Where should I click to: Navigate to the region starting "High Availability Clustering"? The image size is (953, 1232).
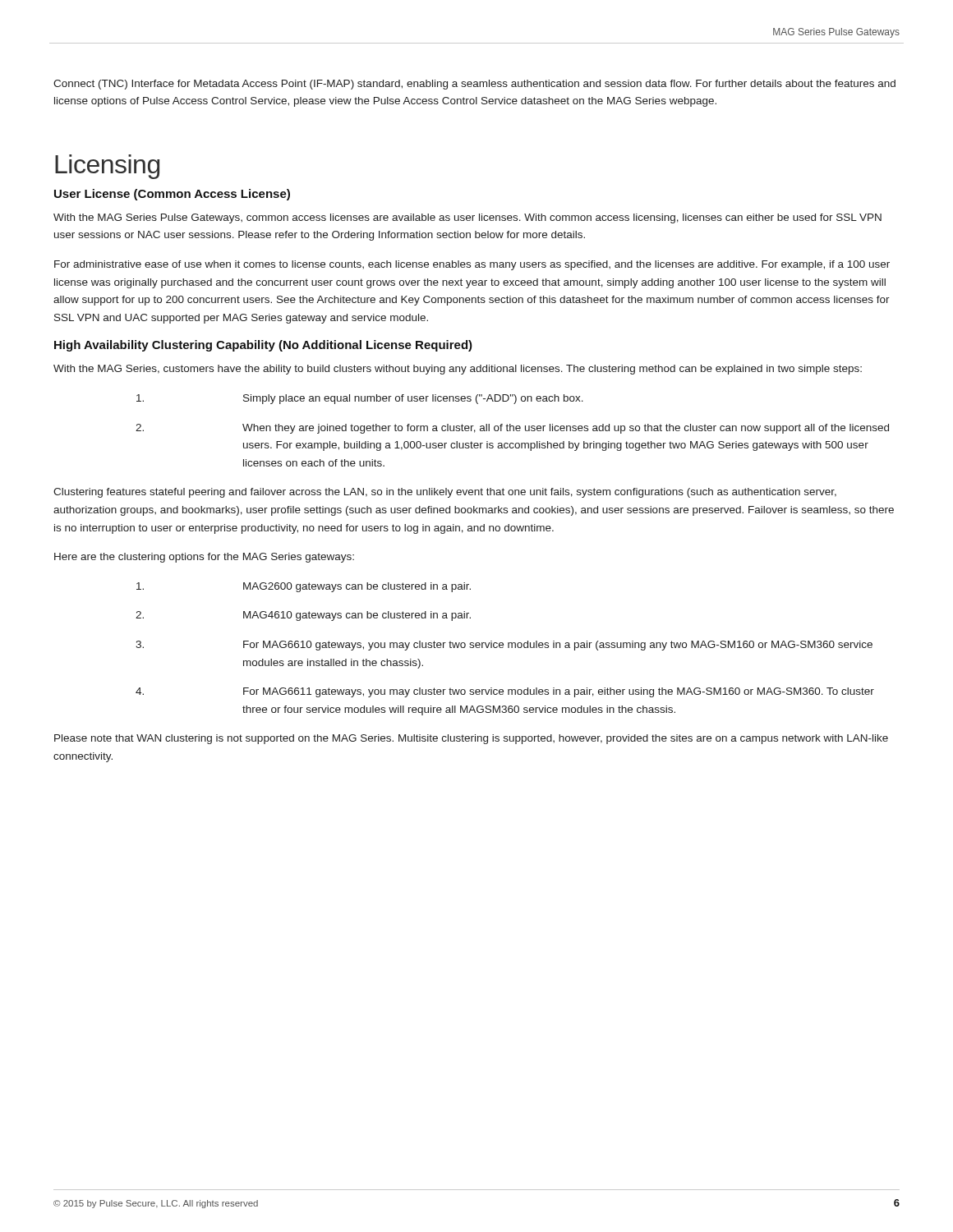coord(263,345)
